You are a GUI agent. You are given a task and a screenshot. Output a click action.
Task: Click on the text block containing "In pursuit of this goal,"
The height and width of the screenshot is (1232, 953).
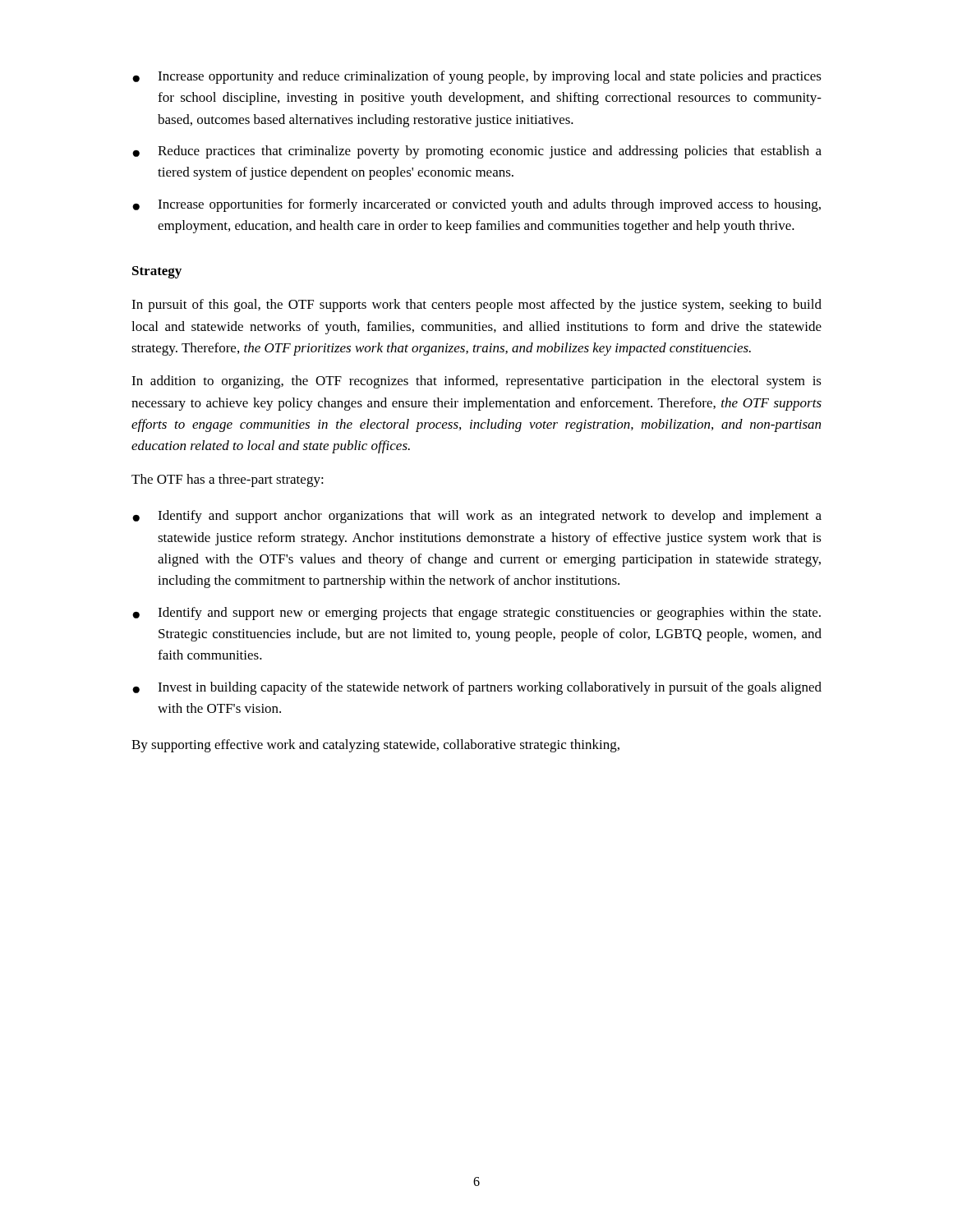pyautogui.click(x=476, y=326)
